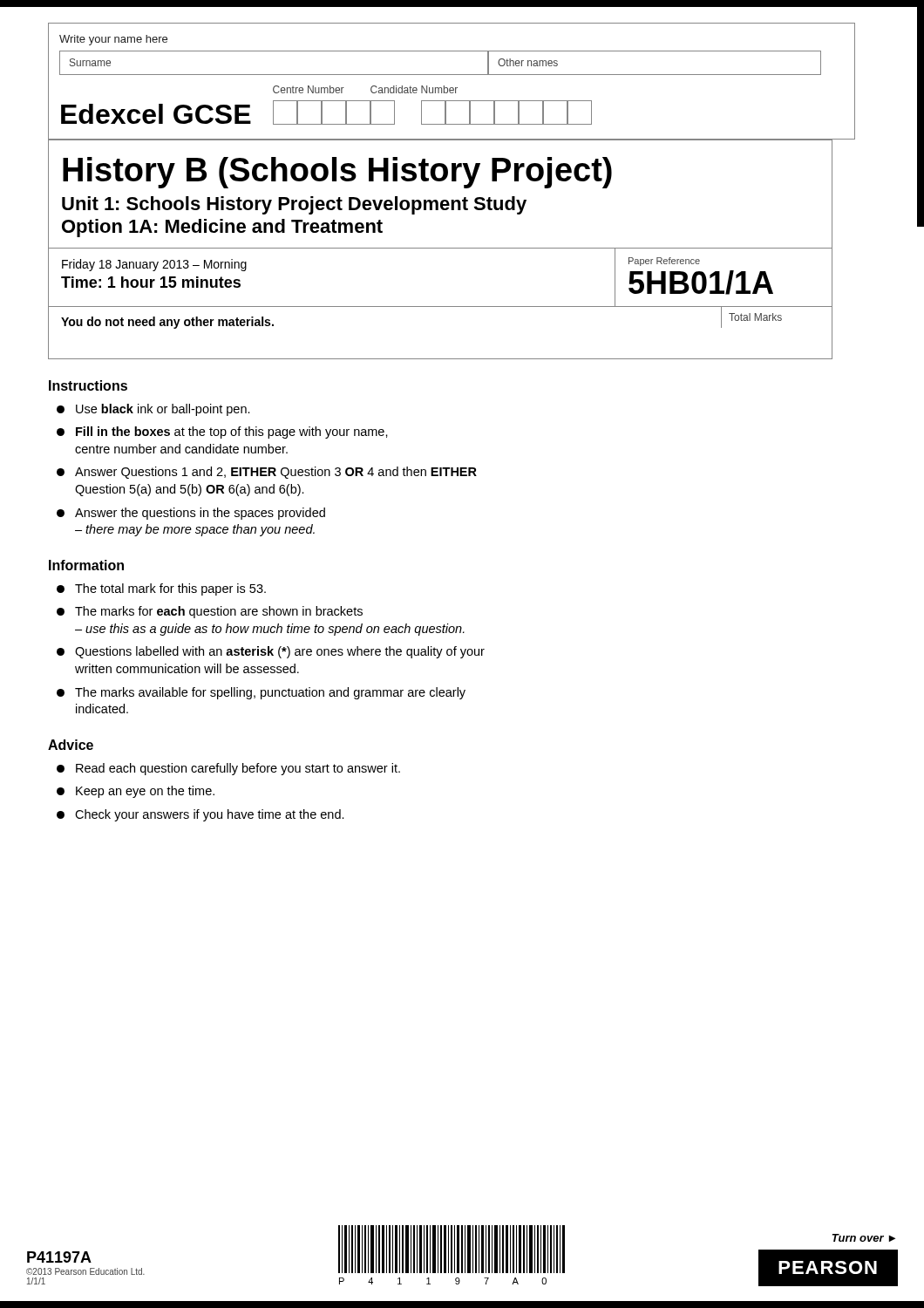Navigate to the block starting "Read each question carefully"
This screenshot has width=924, height=1308.
pos(228,769)
